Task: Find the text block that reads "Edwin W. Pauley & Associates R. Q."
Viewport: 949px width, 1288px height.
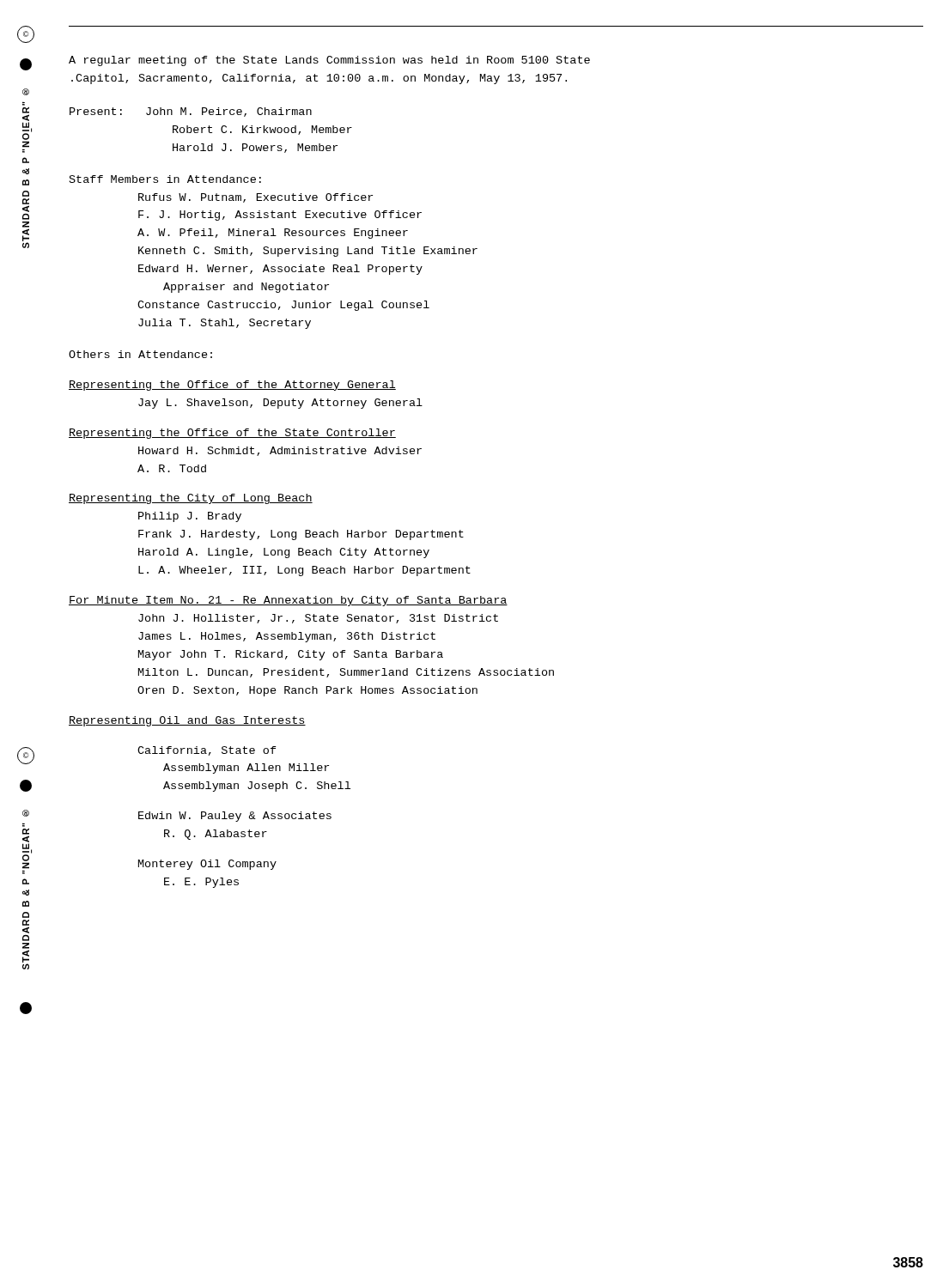Action: coord(235,825)
